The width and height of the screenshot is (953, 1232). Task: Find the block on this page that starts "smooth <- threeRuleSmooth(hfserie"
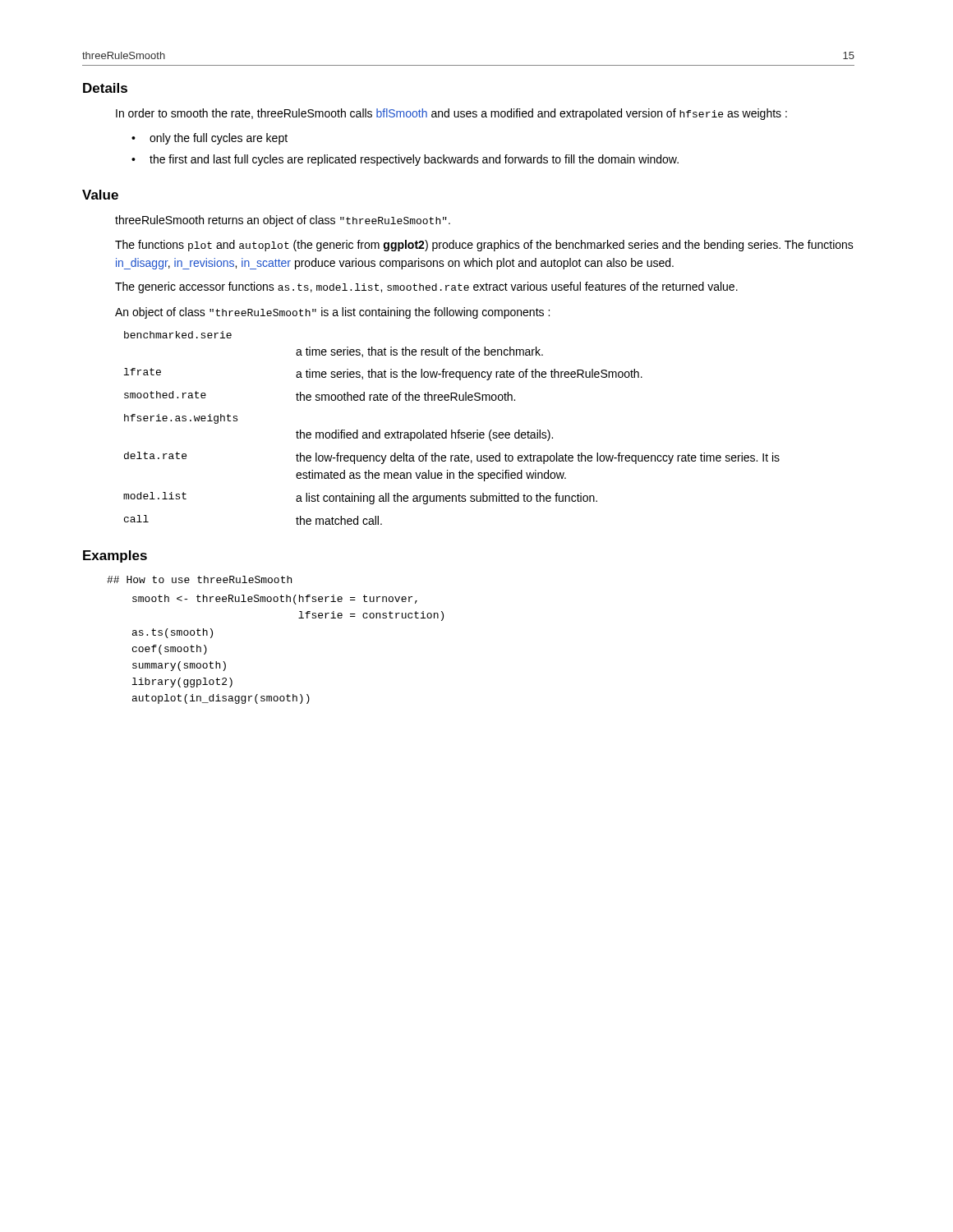pyautogui.click(x=275, y=600)
